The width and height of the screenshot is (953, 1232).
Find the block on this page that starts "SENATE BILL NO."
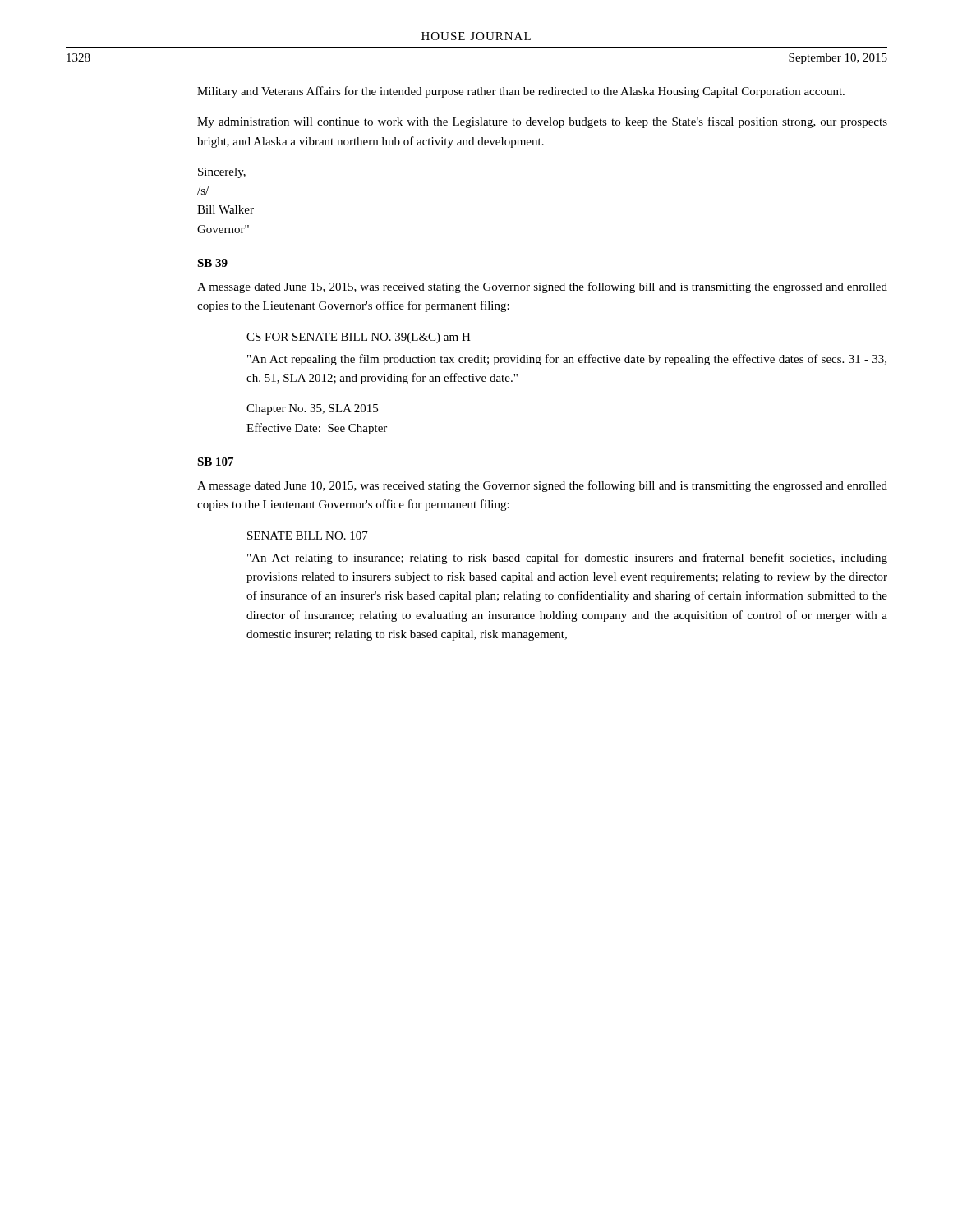click(x=307, y=535)
